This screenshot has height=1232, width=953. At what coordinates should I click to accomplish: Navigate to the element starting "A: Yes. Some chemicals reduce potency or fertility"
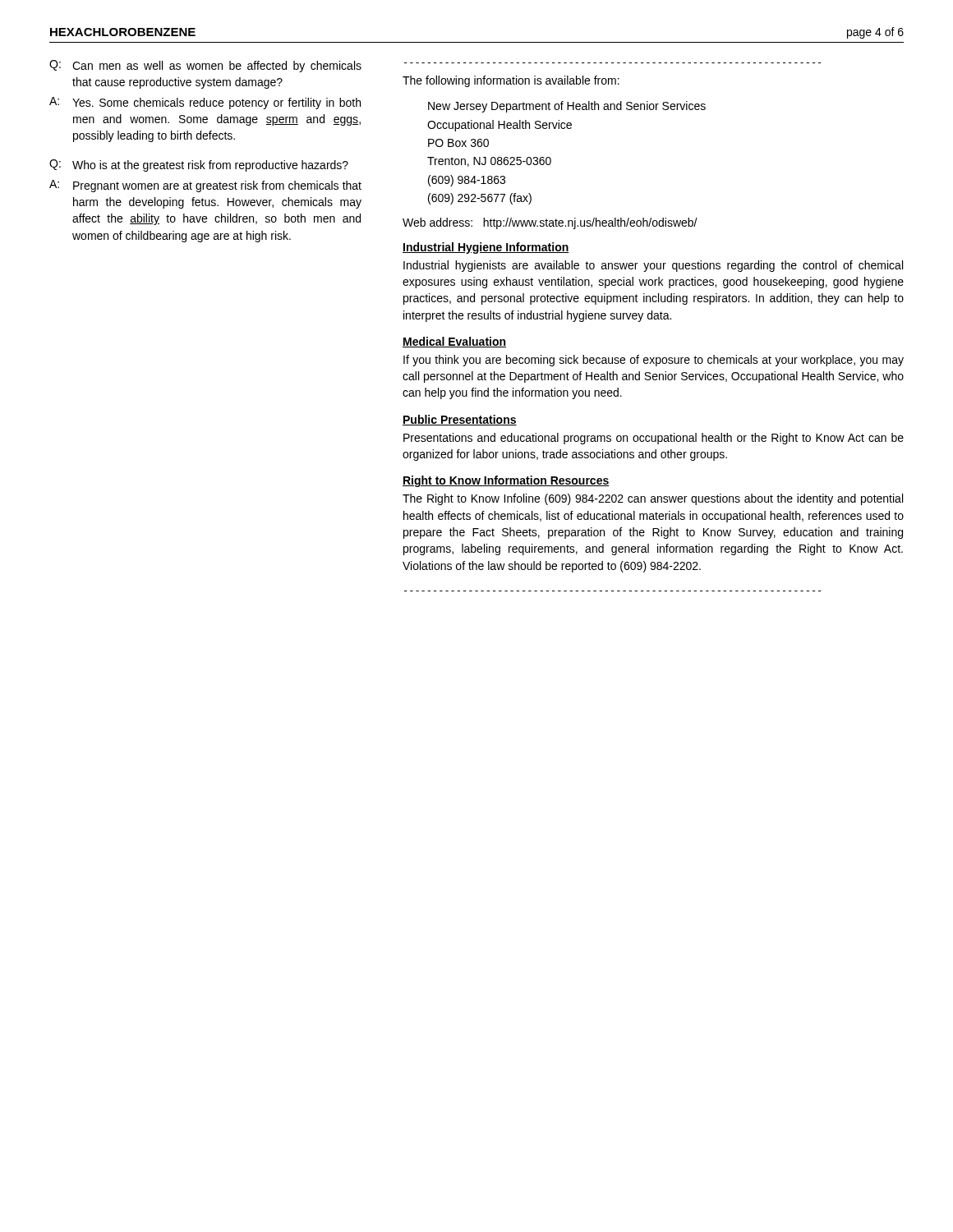click(205, 119)
